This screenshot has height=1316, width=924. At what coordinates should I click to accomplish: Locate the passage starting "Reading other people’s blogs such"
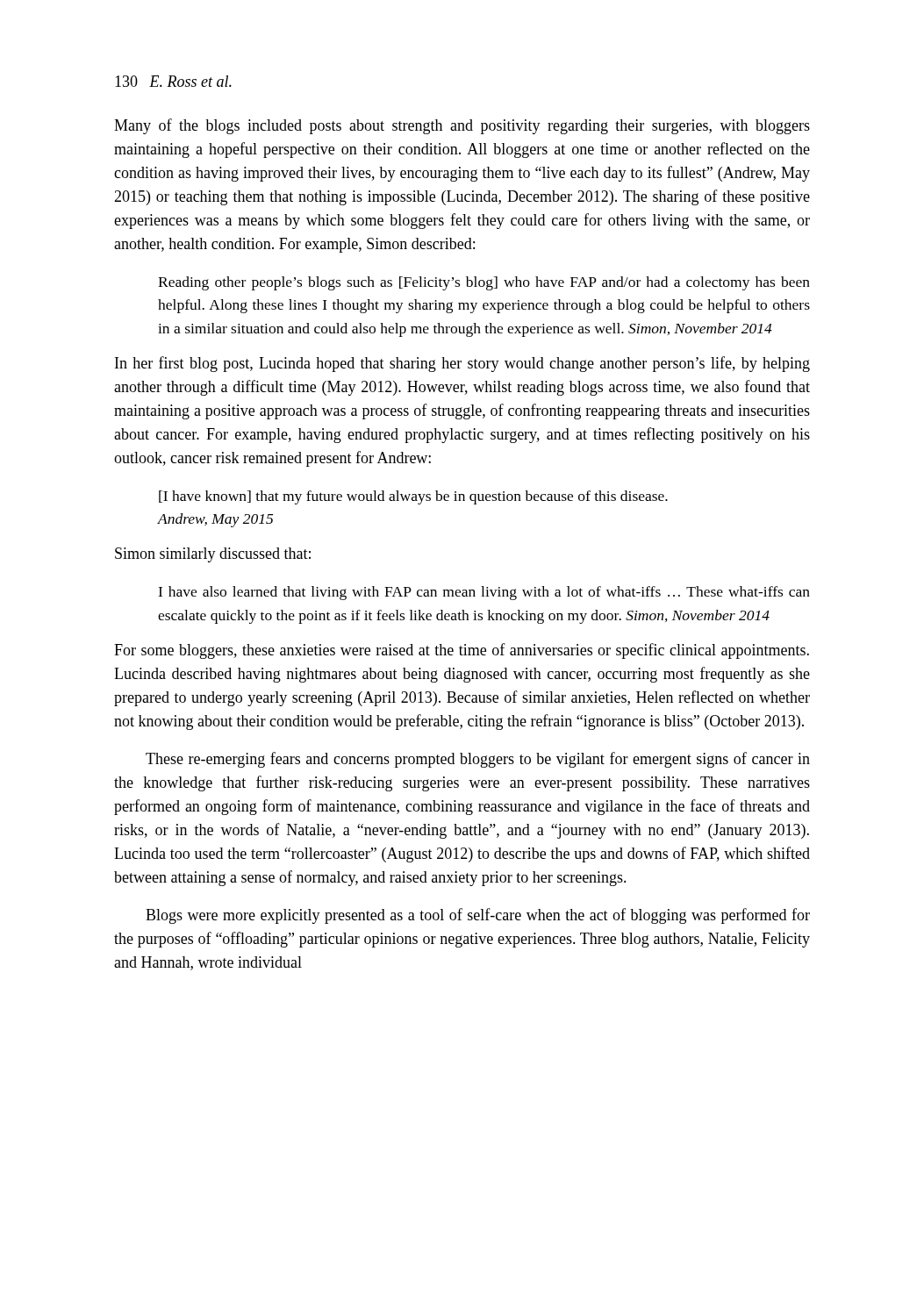[484, 305]
